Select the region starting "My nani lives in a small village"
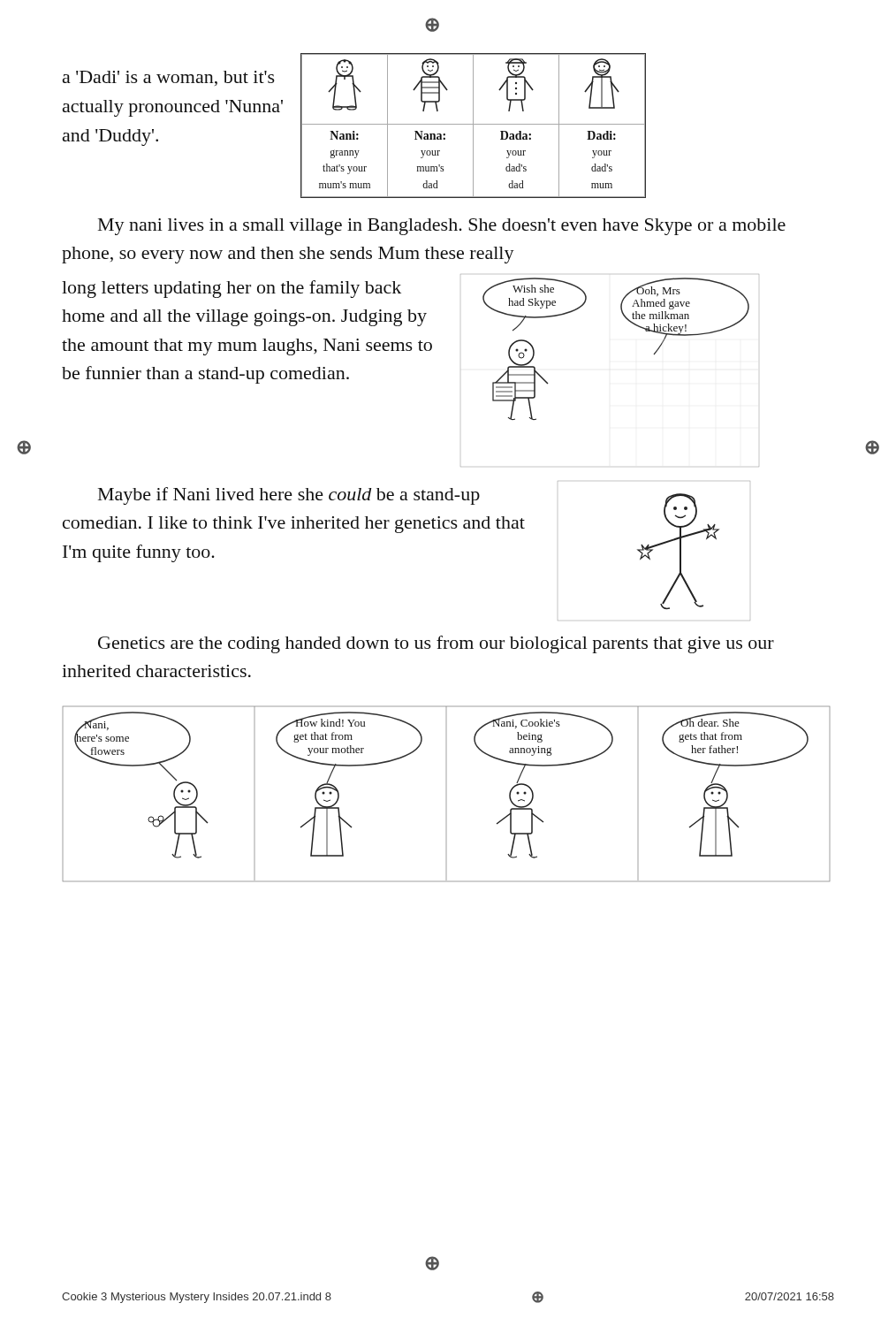Screen dimensions: 1326x896 (x=424, y=238)
